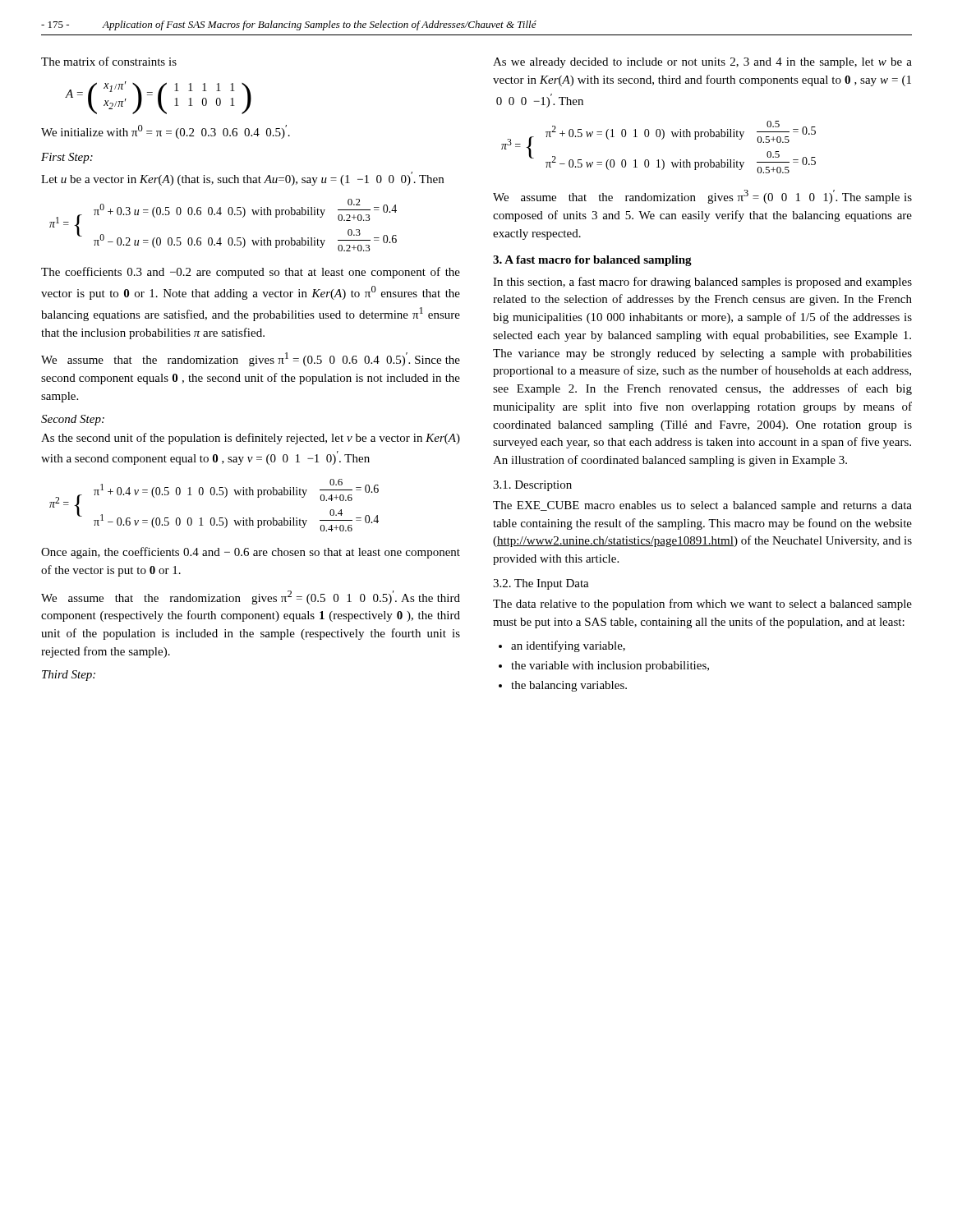Screen dimensions: 1232x953
Task: Where does it say "Second Step:"?
Action: (73, 418)
